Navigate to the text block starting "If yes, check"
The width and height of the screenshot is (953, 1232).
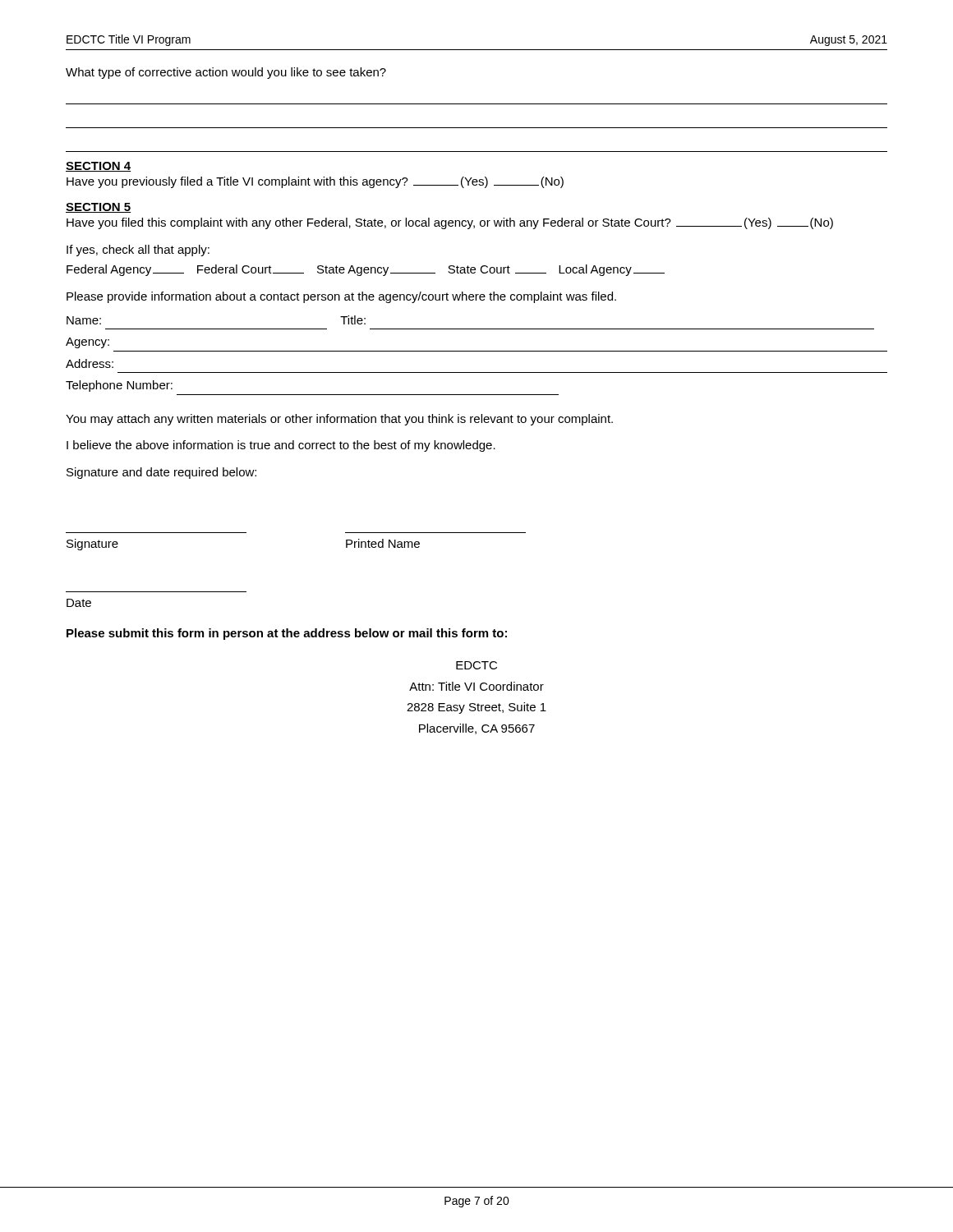(365, 259)
